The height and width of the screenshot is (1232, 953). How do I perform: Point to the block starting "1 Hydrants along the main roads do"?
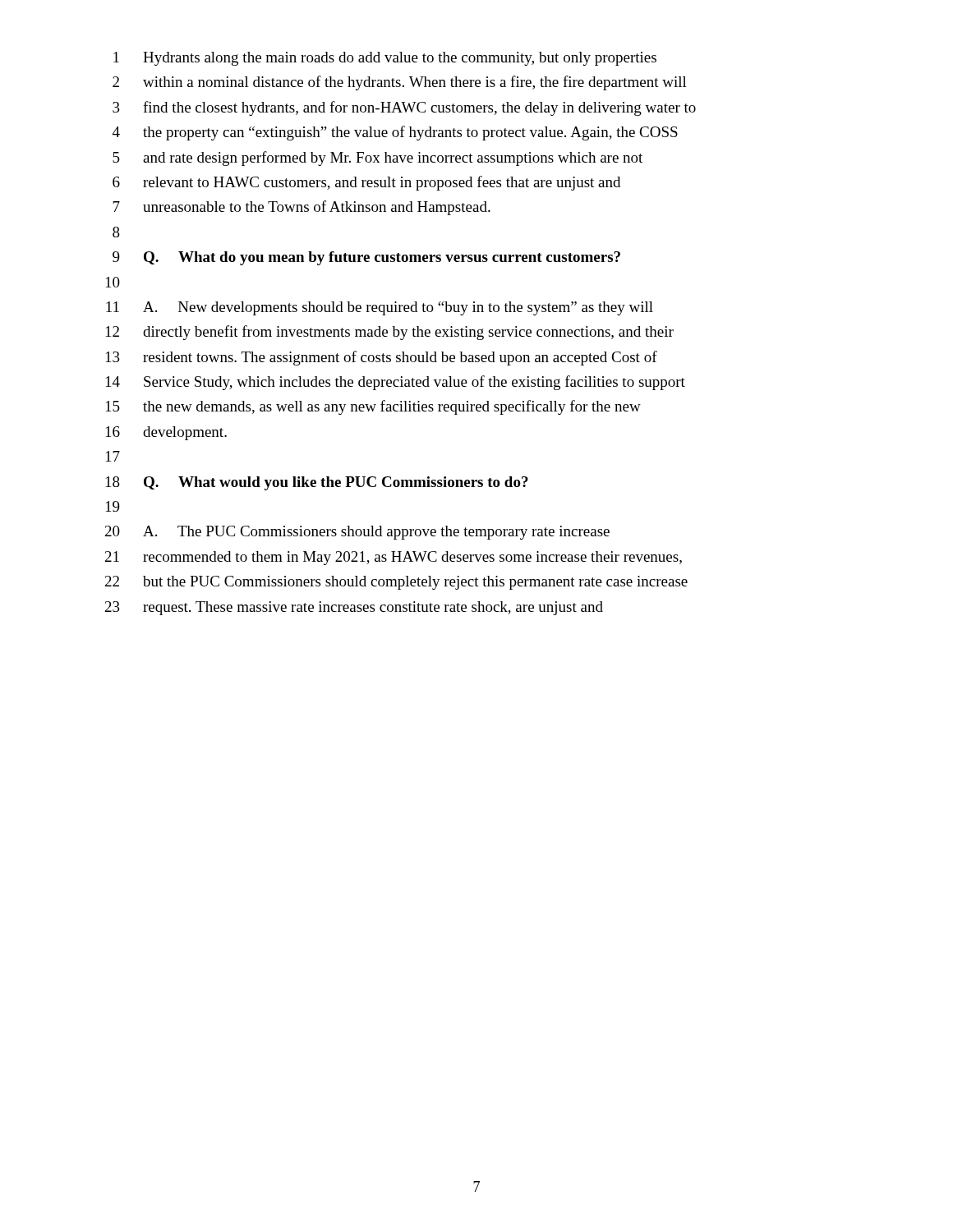point(476,58)
